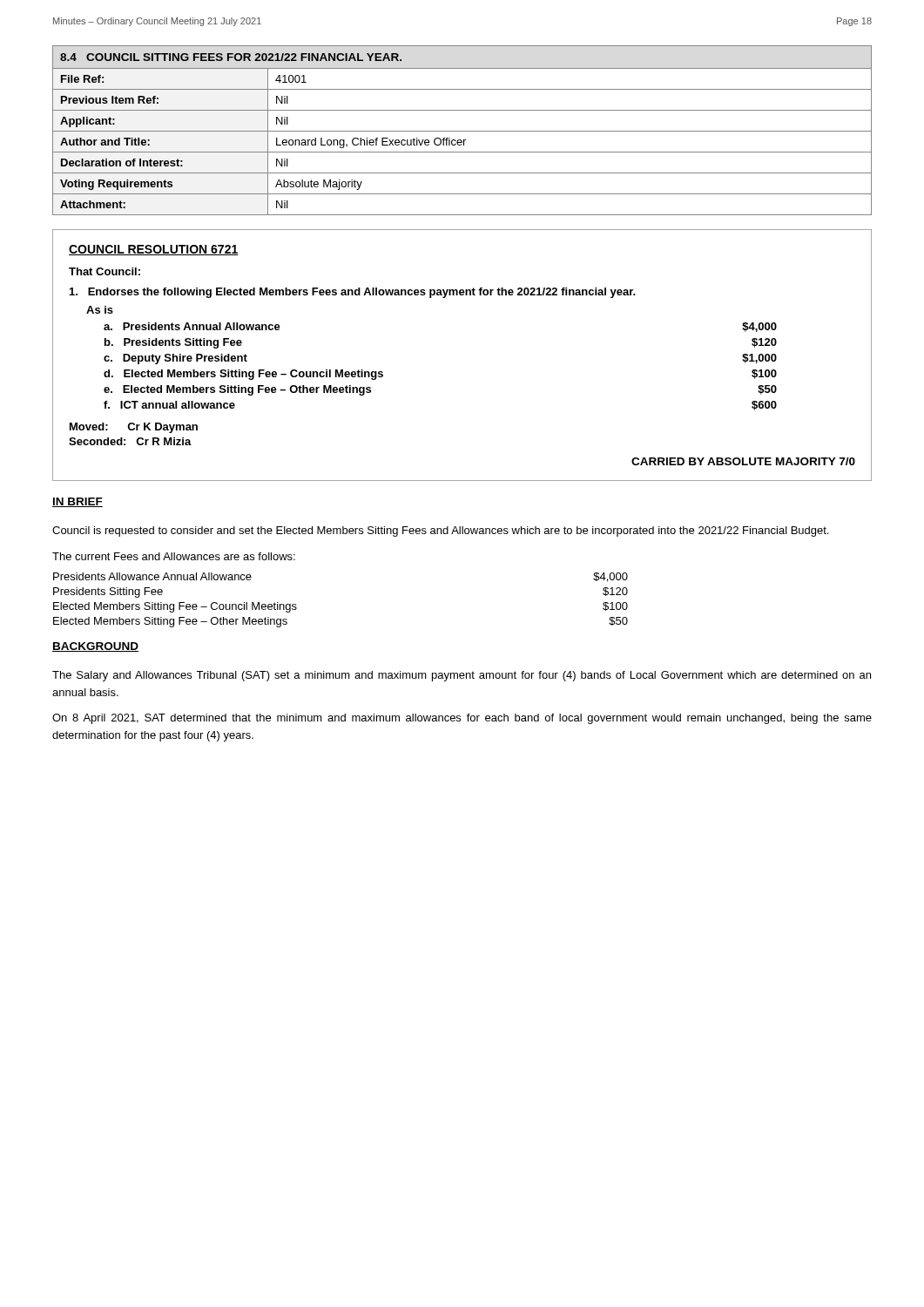Image resolution: width=924 pixels, height=1307 pixels.
Task: Select the text block that says "Presidents Allowance Annual"
Action: pyautogui.click(x=149, y=577)
